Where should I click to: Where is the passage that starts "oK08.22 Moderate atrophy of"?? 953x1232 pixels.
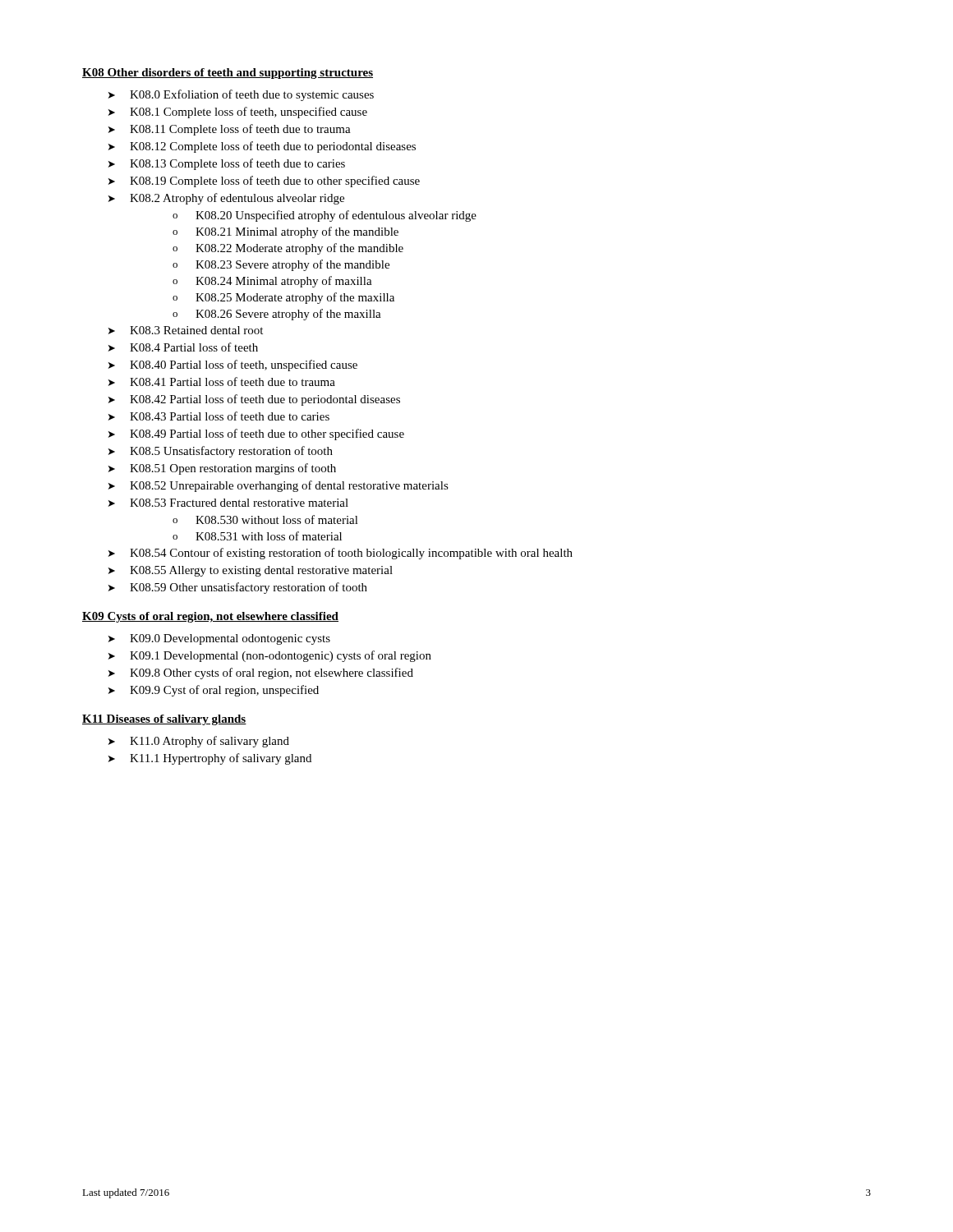pyautogui.click(x=288, y=248)
